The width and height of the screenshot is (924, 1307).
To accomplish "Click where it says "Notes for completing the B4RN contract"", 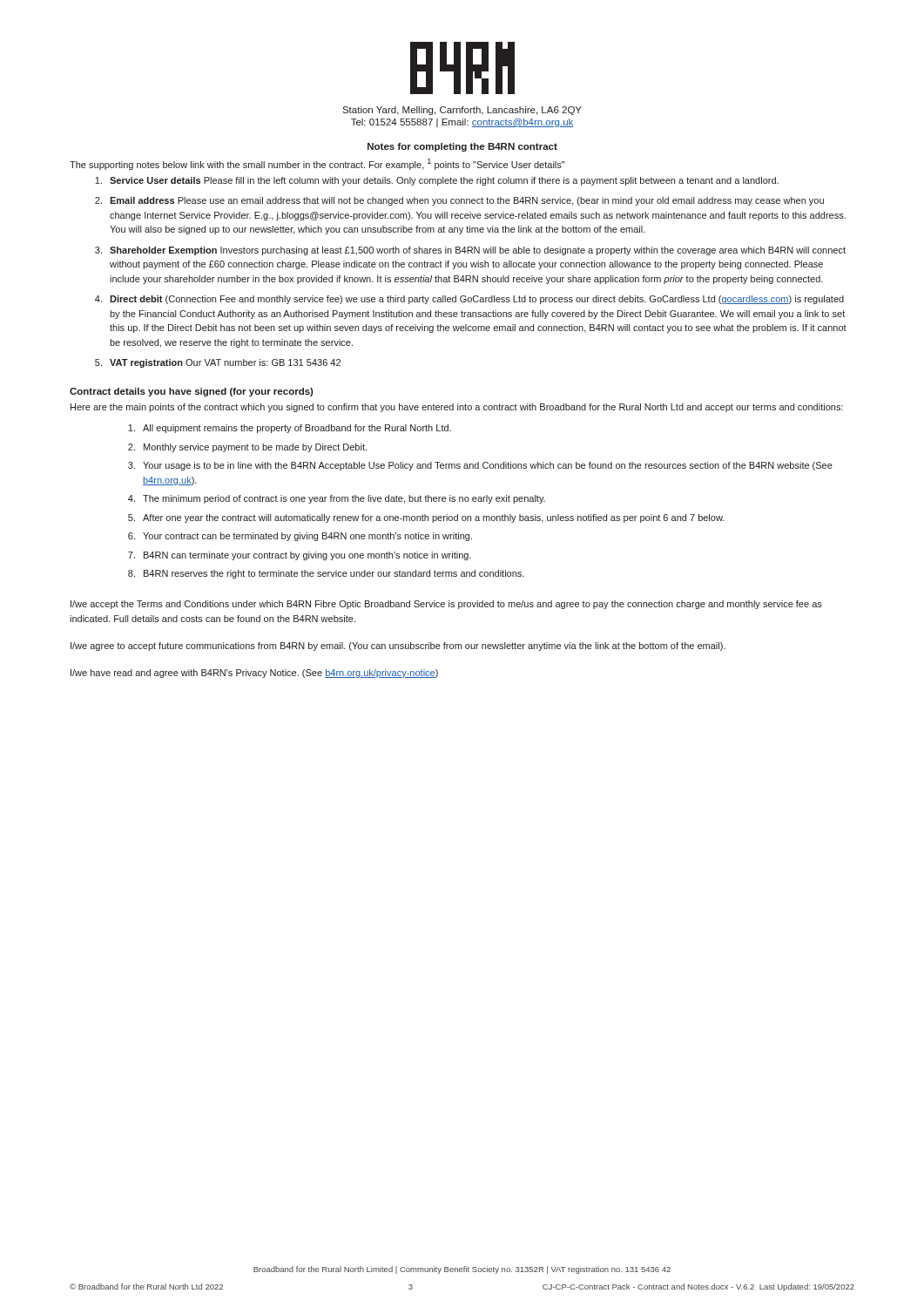I will click(x=462, y=146).
